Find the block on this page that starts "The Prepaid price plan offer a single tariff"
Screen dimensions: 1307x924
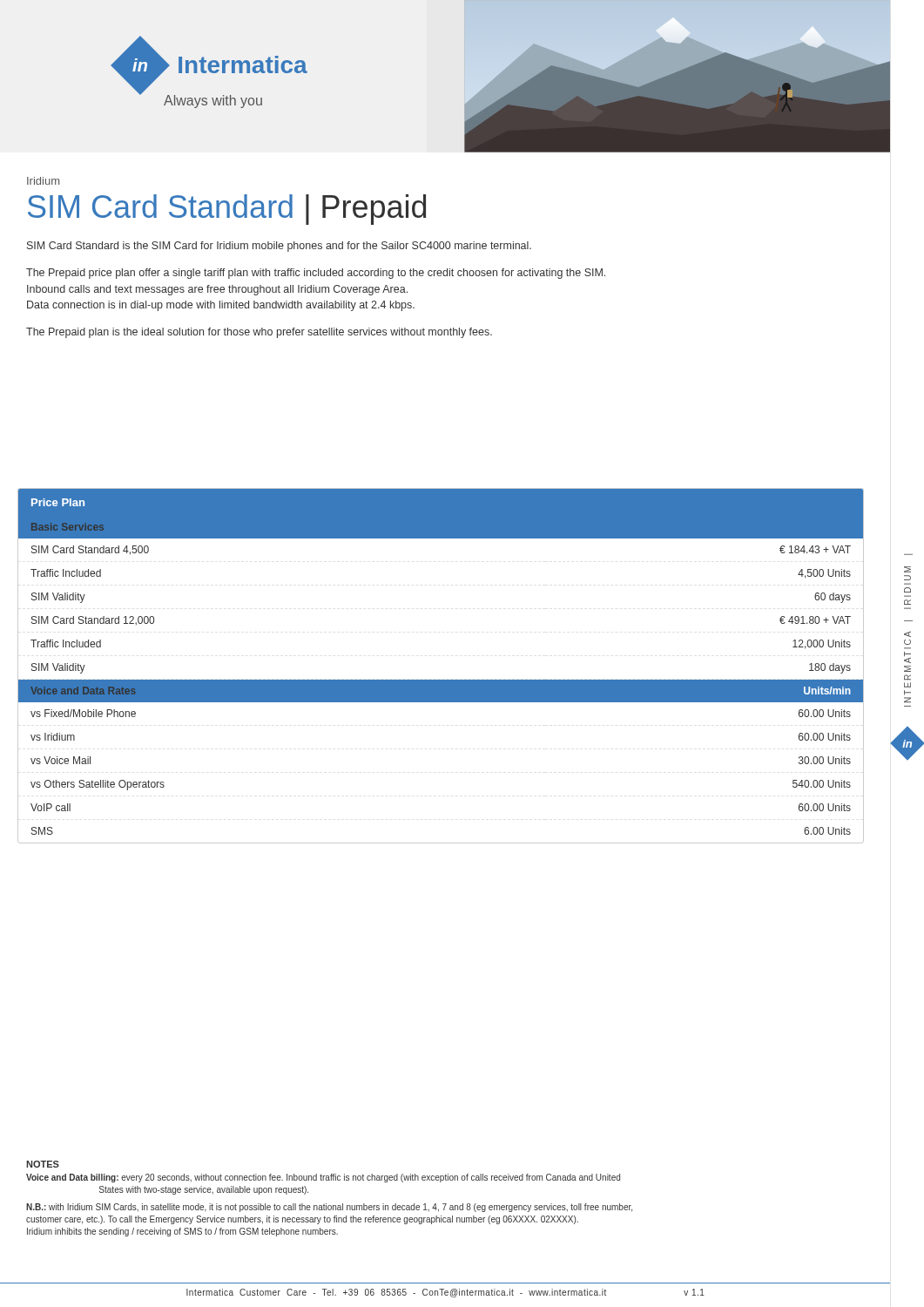pos(316,289)
